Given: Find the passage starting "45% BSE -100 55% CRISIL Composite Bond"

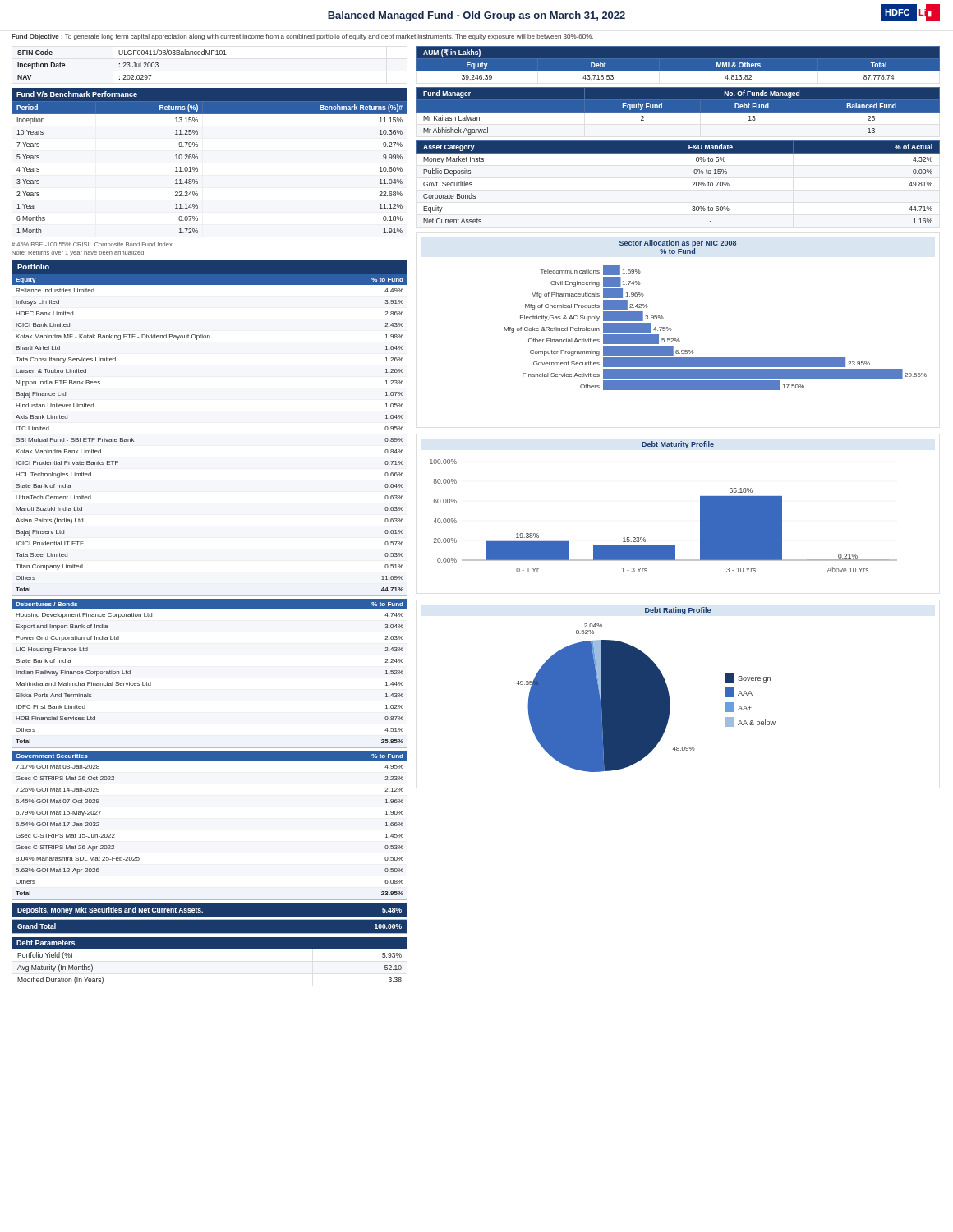Looking at the screenshot, I should point(92,244).
